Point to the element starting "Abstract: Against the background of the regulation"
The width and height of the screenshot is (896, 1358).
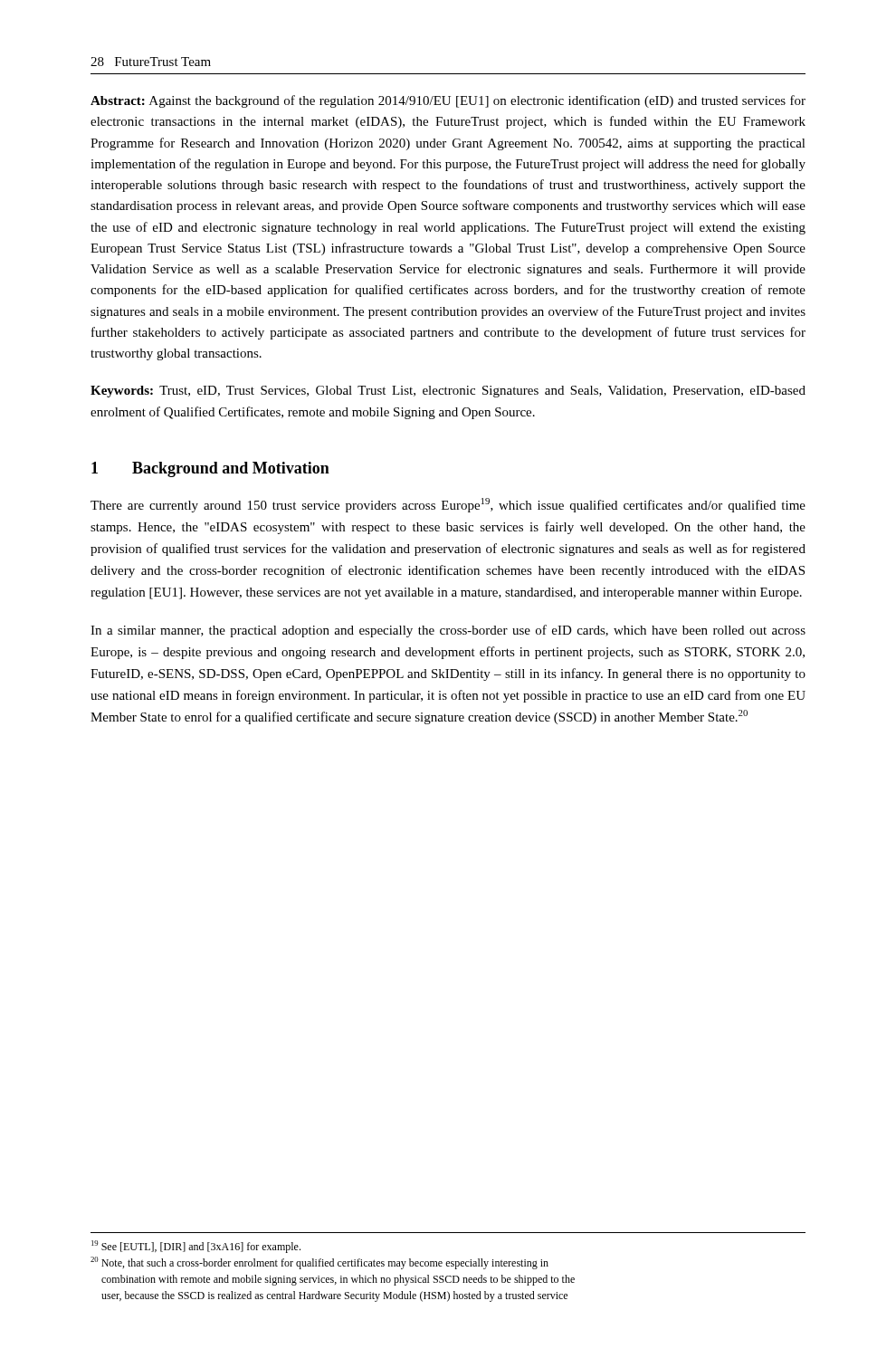tap(448, 227)
